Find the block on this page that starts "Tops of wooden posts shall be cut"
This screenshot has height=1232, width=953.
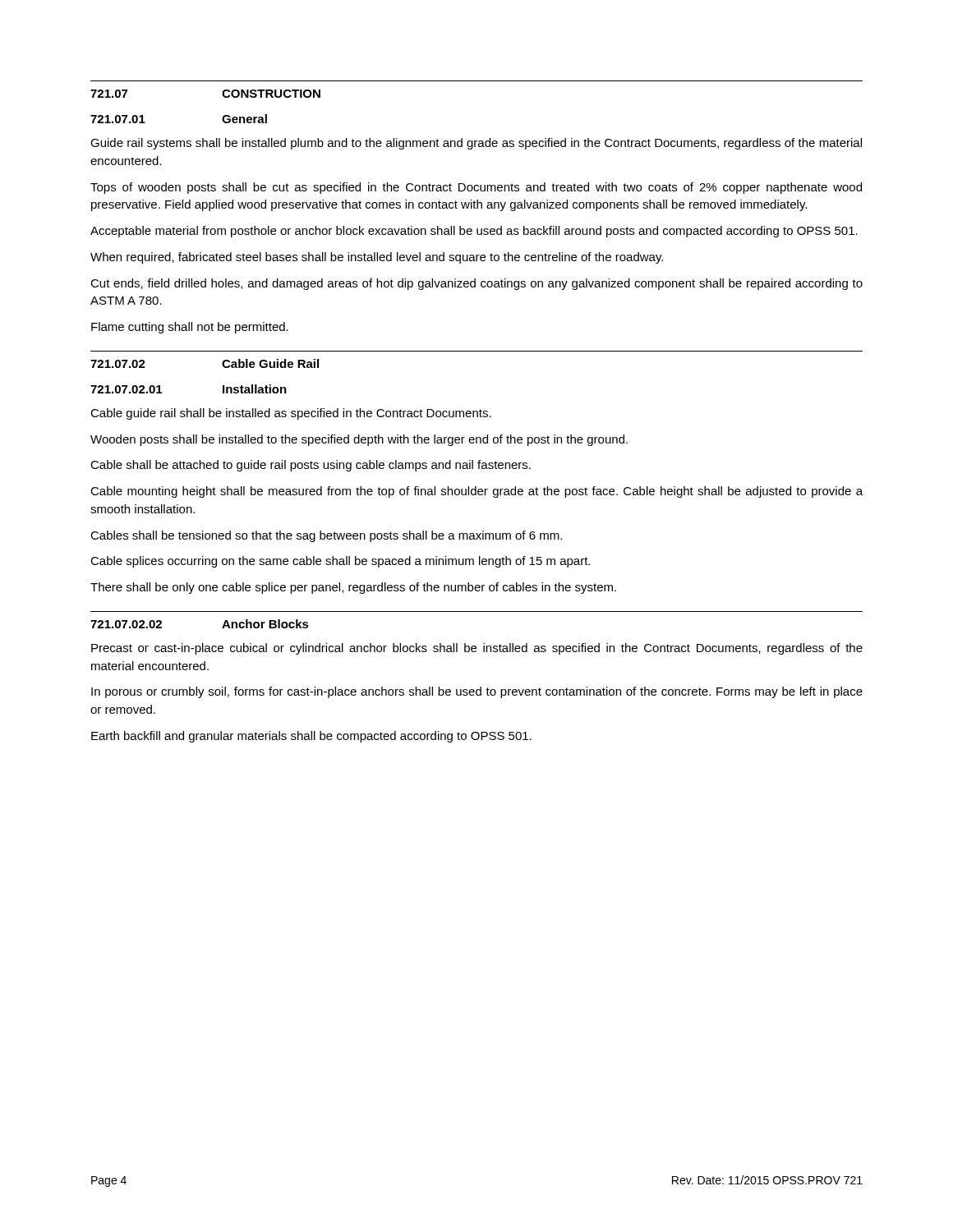pos(476,195)
